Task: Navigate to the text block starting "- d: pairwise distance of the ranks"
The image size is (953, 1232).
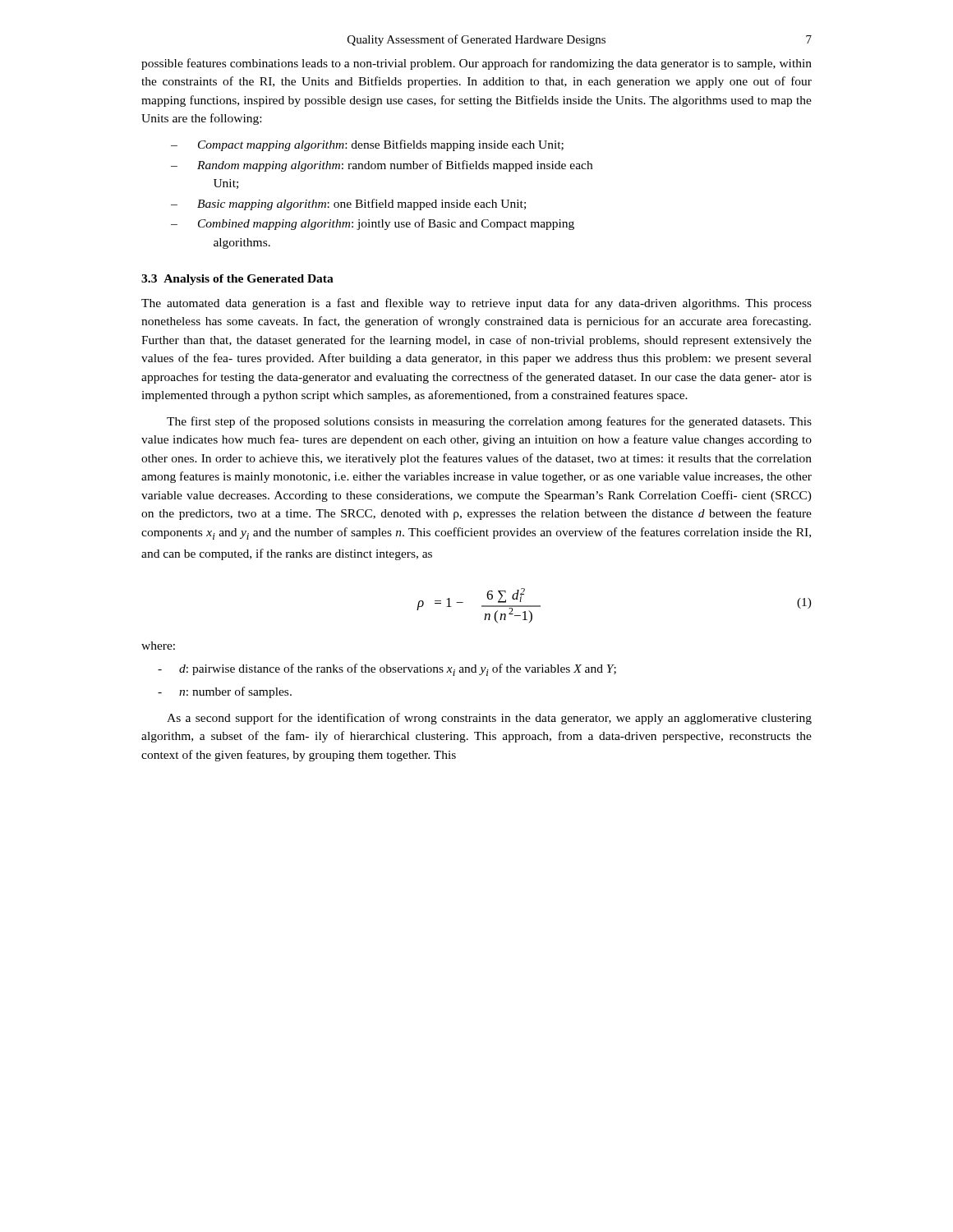Action: [x=485, y=670]
